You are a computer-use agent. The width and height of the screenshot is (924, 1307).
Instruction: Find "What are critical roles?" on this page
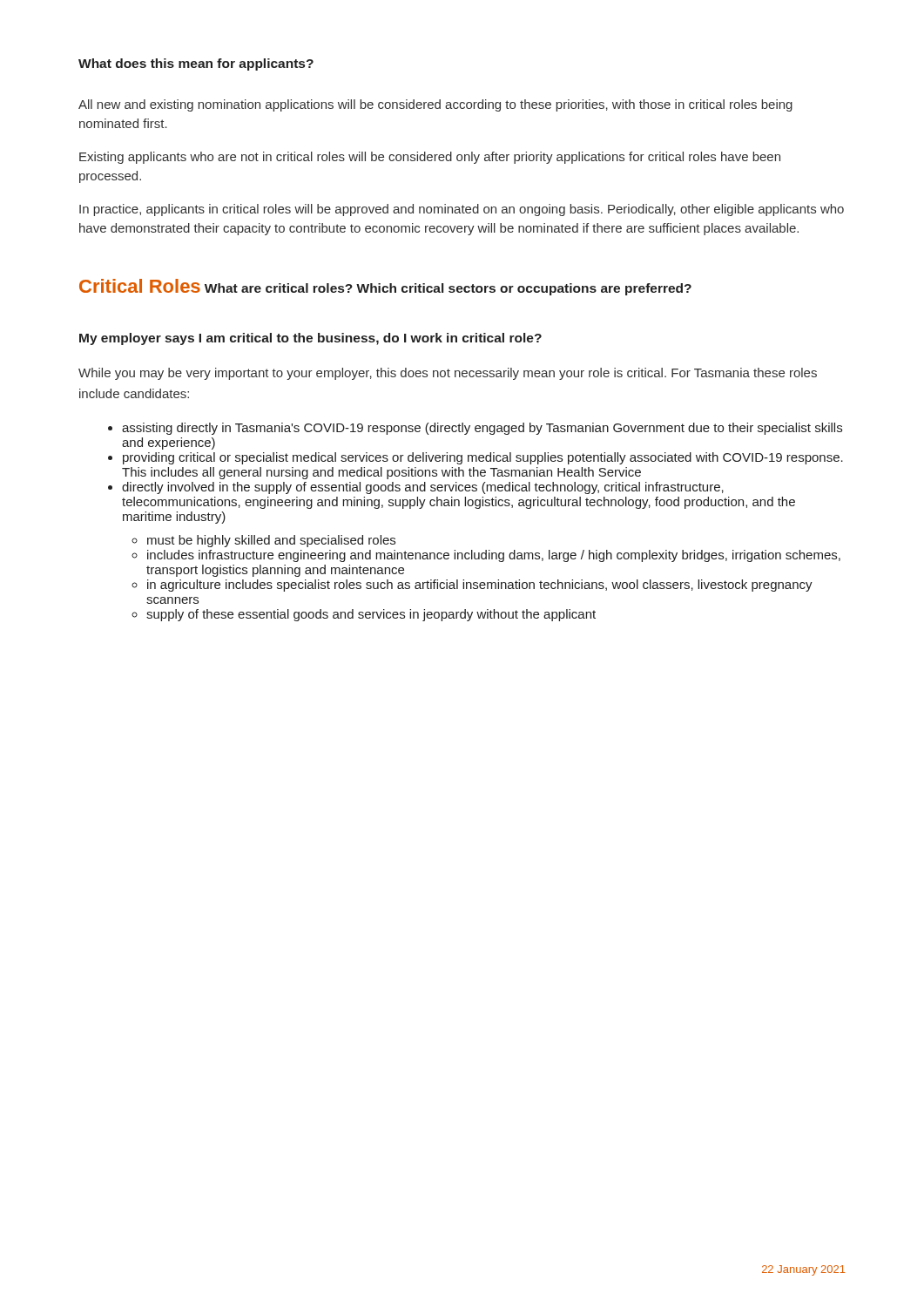tap(279, 288)
